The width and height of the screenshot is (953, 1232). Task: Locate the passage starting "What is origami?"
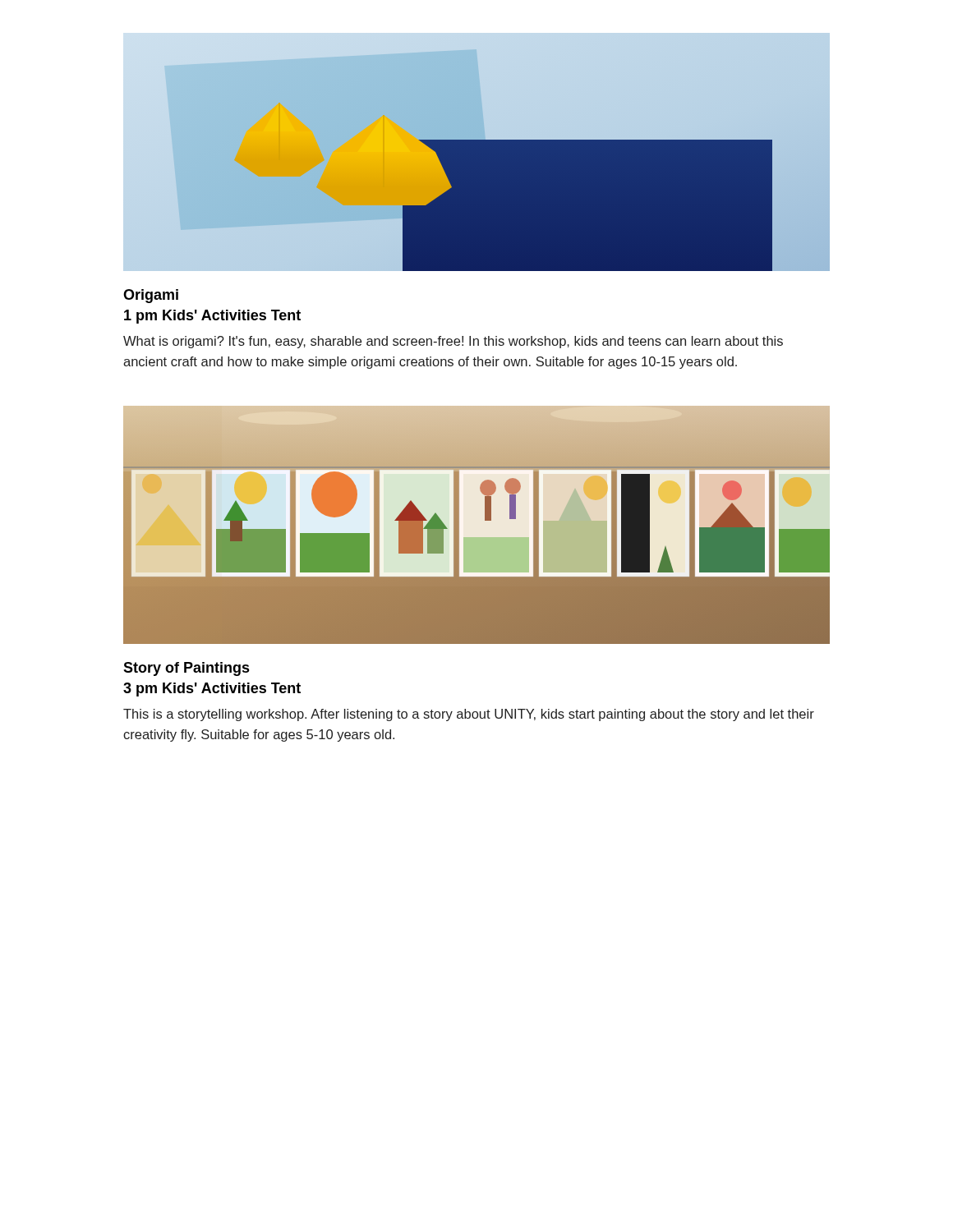click(x=476, y=352)
